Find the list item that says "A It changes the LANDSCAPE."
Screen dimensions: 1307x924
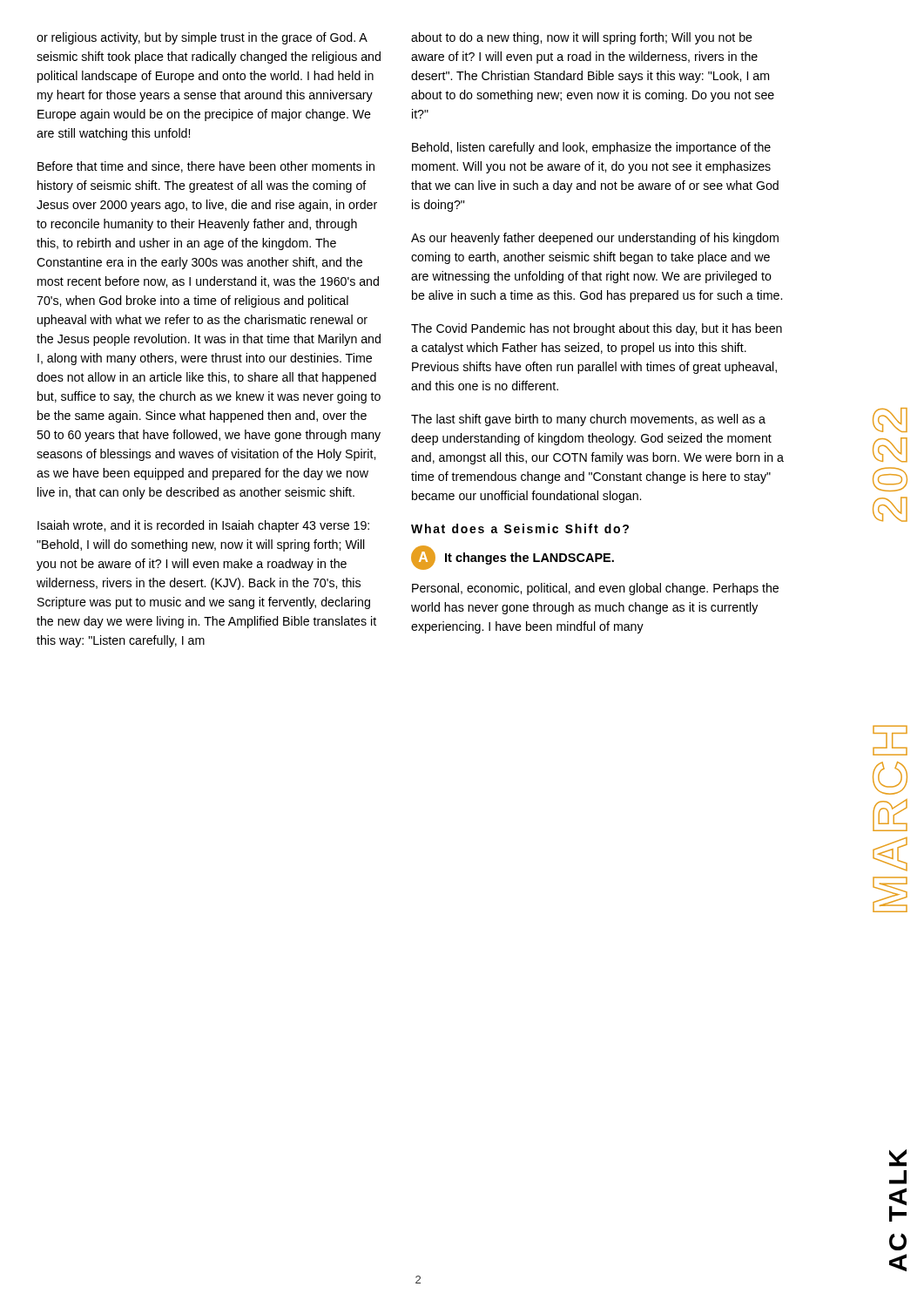[x=513, y=558]
